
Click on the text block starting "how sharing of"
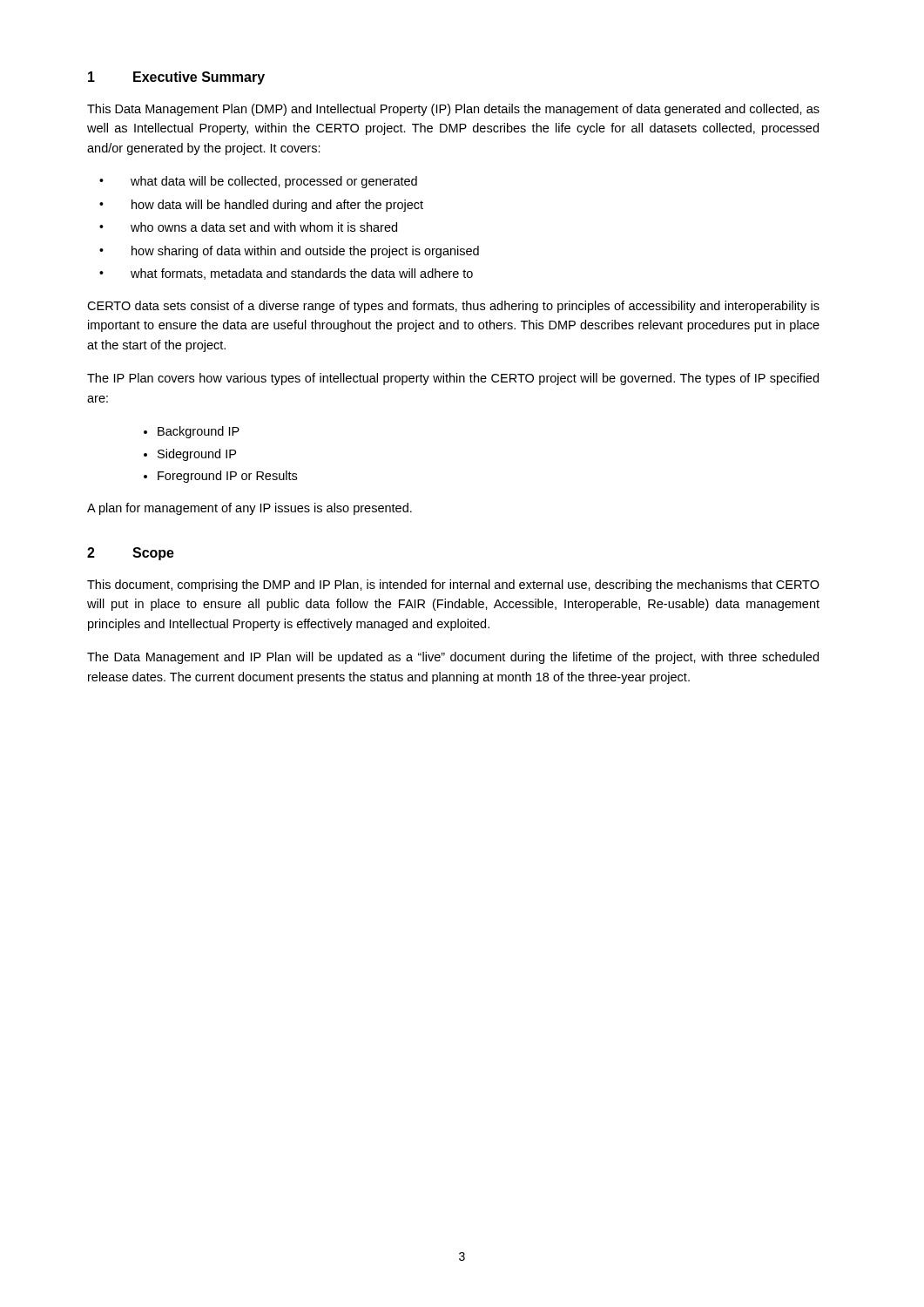click(x=305, y=251)
